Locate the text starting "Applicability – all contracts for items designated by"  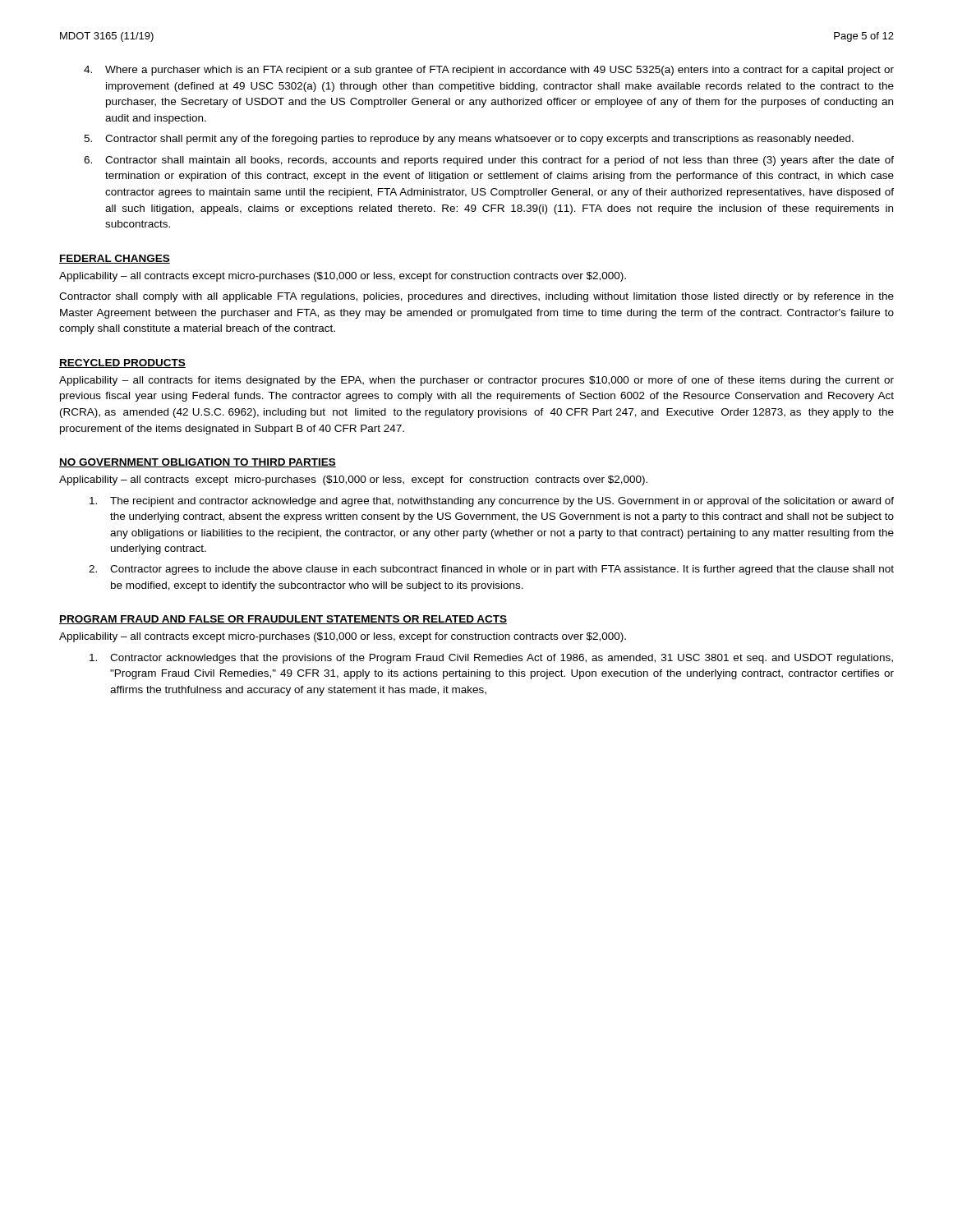[x=476, y=404]
